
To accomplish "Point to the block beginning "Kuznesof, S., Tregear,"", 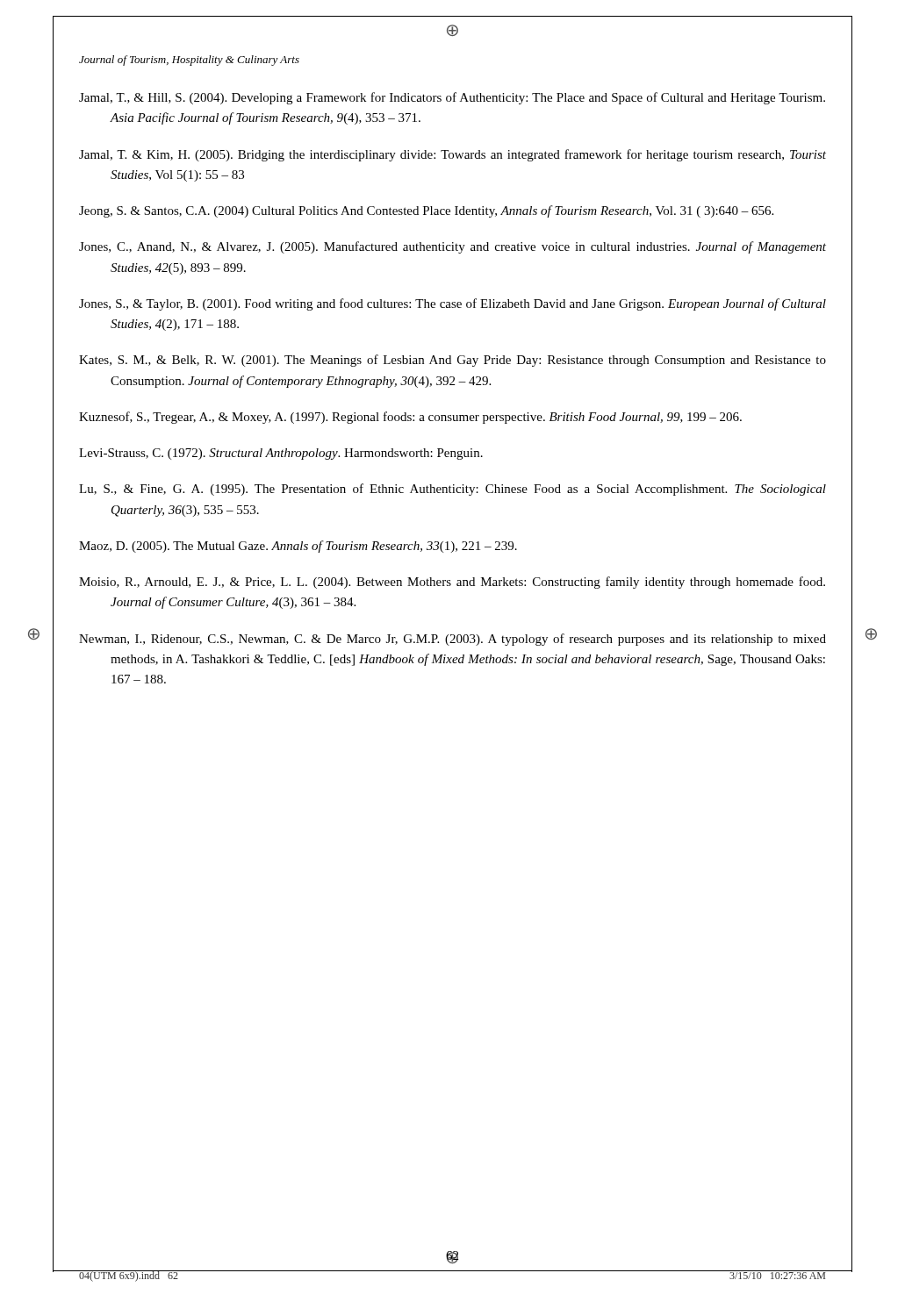I will coord(411,417).
